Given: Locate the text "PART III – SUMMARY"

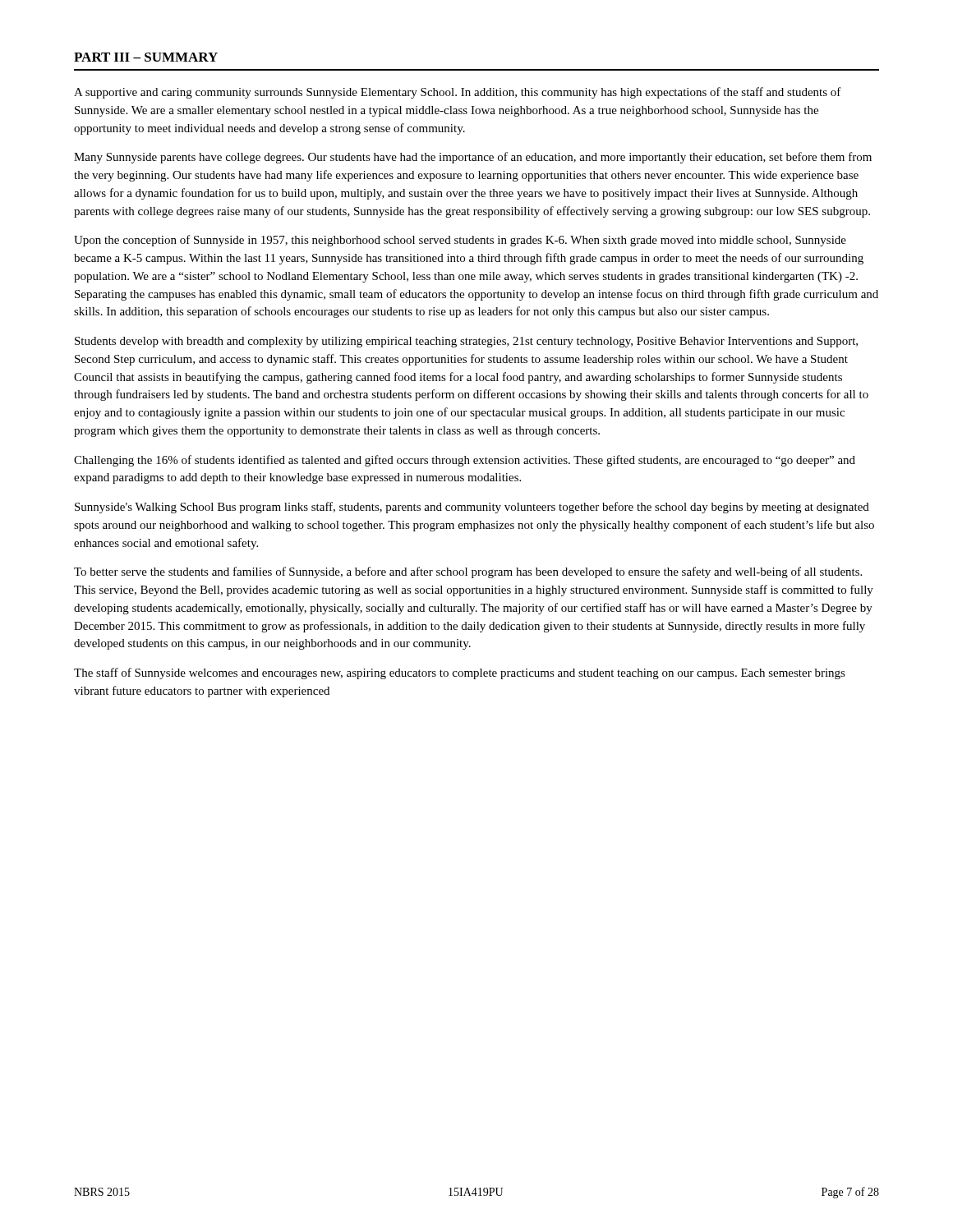Looking at the screenshot, I should [x=476, y=60].
